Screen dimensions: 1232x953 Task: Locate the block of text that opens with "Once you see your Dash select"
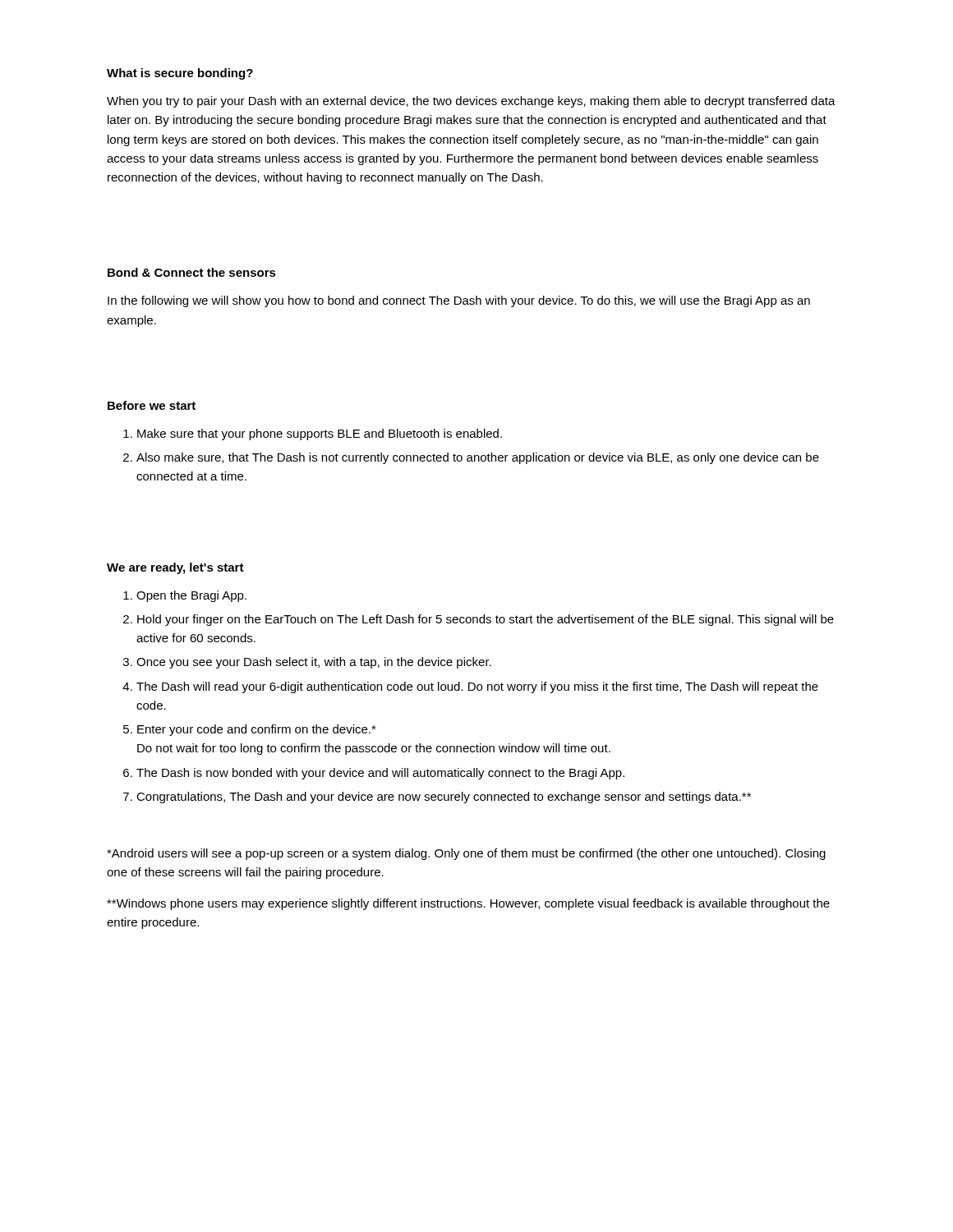[314, 662]
